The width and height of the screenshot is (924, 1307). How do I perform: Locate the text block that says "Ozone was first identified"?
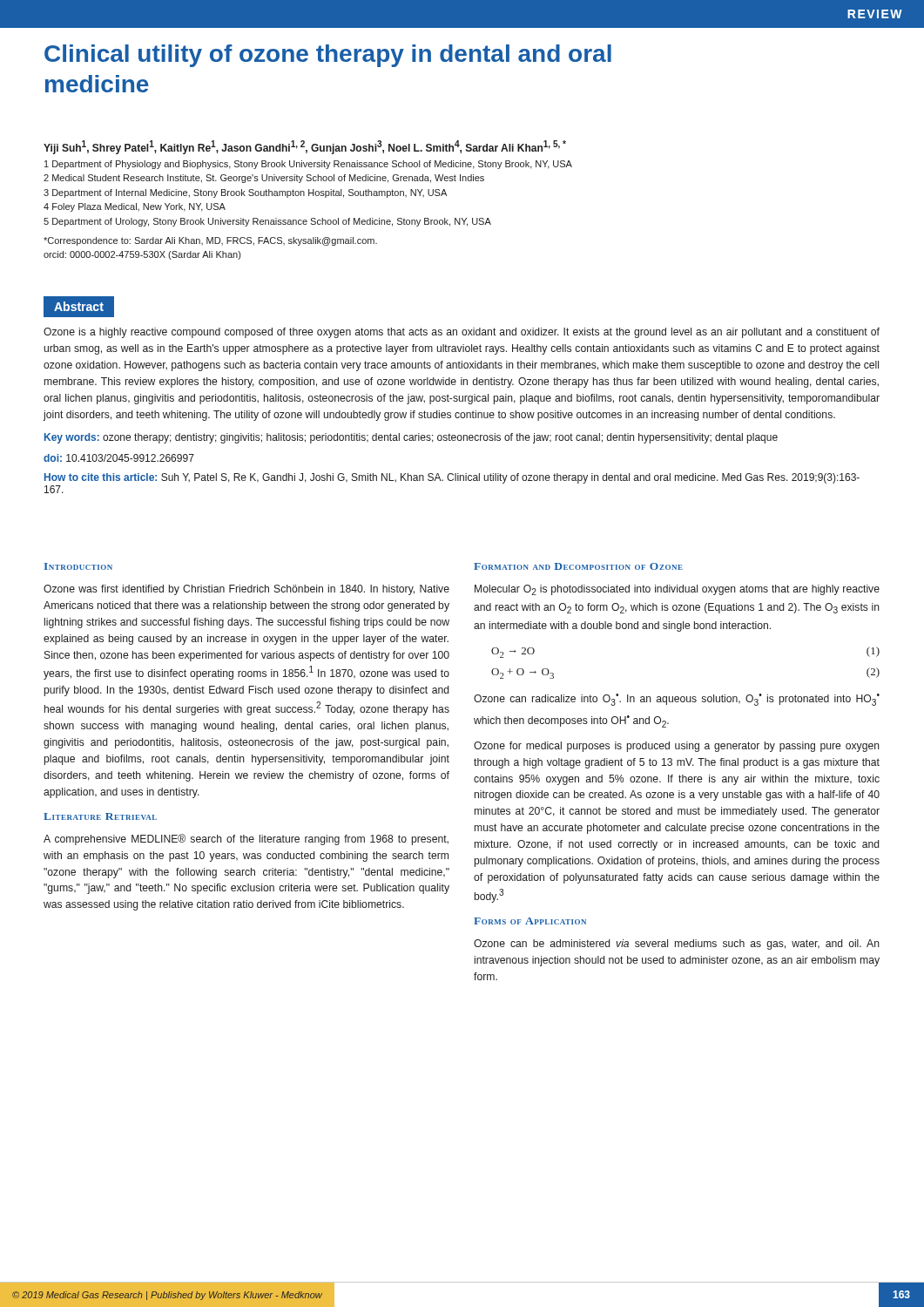coord(246,691)
